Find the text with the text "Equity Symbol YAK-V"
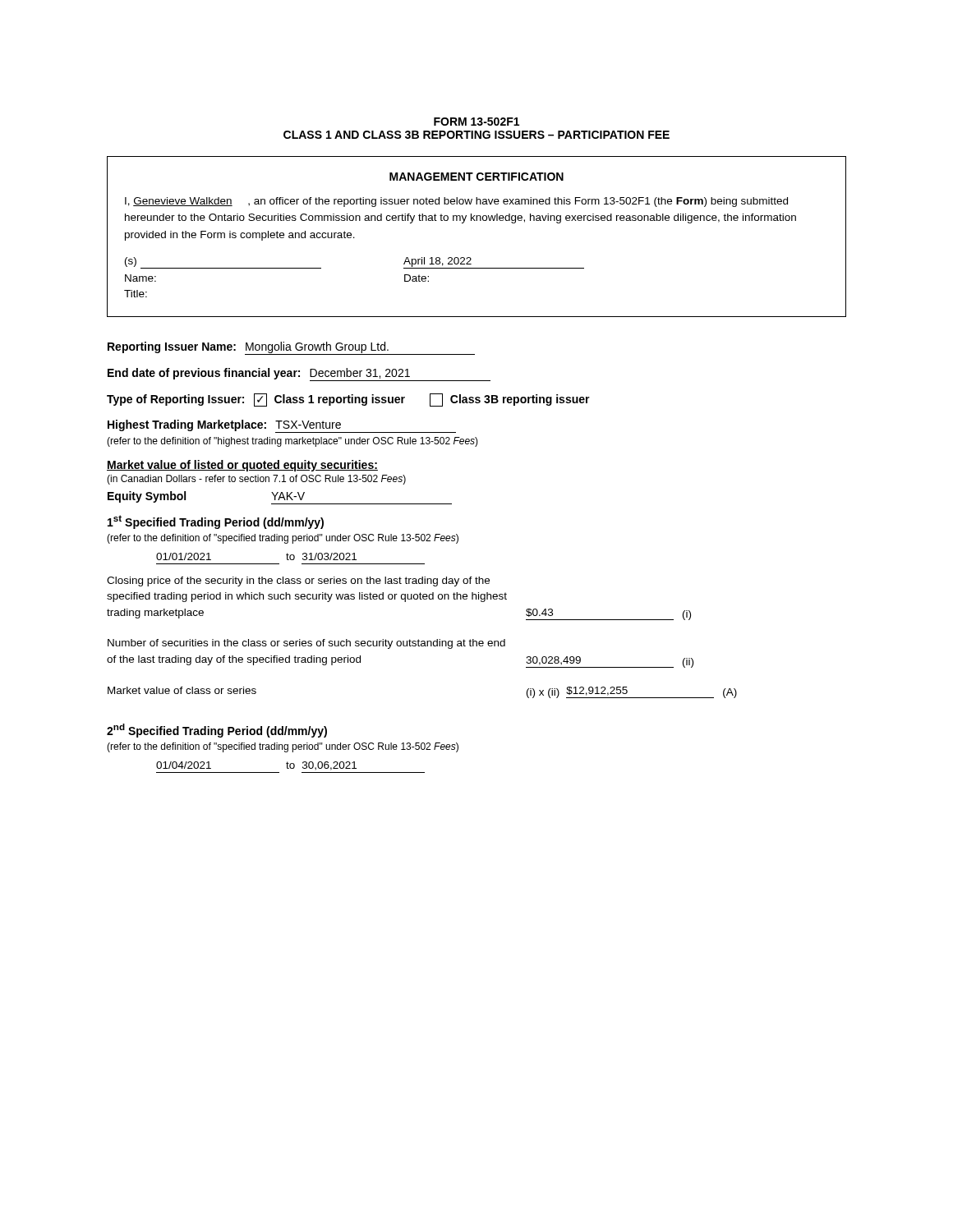The width and height of the screenshot is (953, 1232). click(280, 498)
